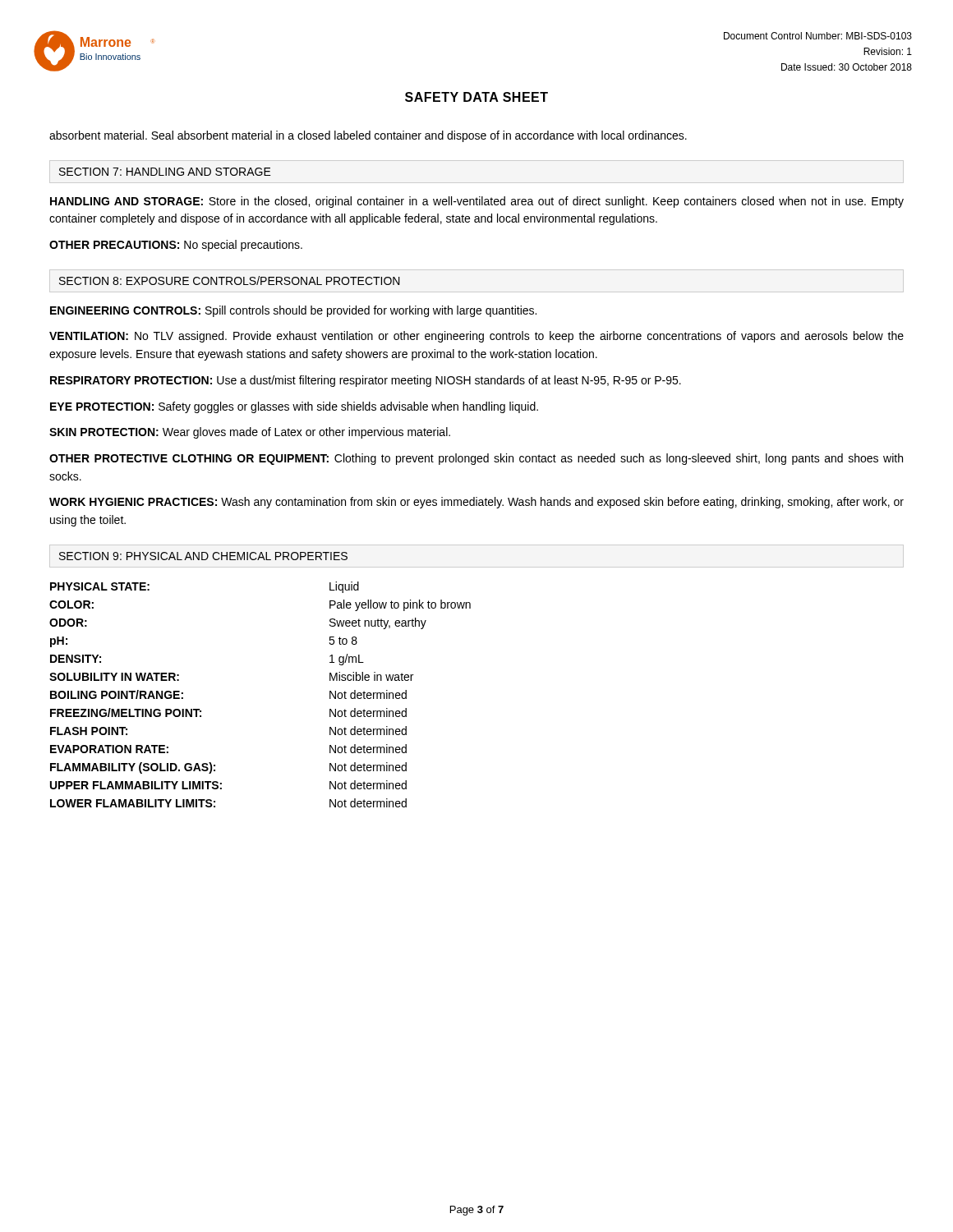Point to the block beginning "RESPIRATORY PROTECTION: Use"
The image size is (953, 1232).
pos(365,380)
